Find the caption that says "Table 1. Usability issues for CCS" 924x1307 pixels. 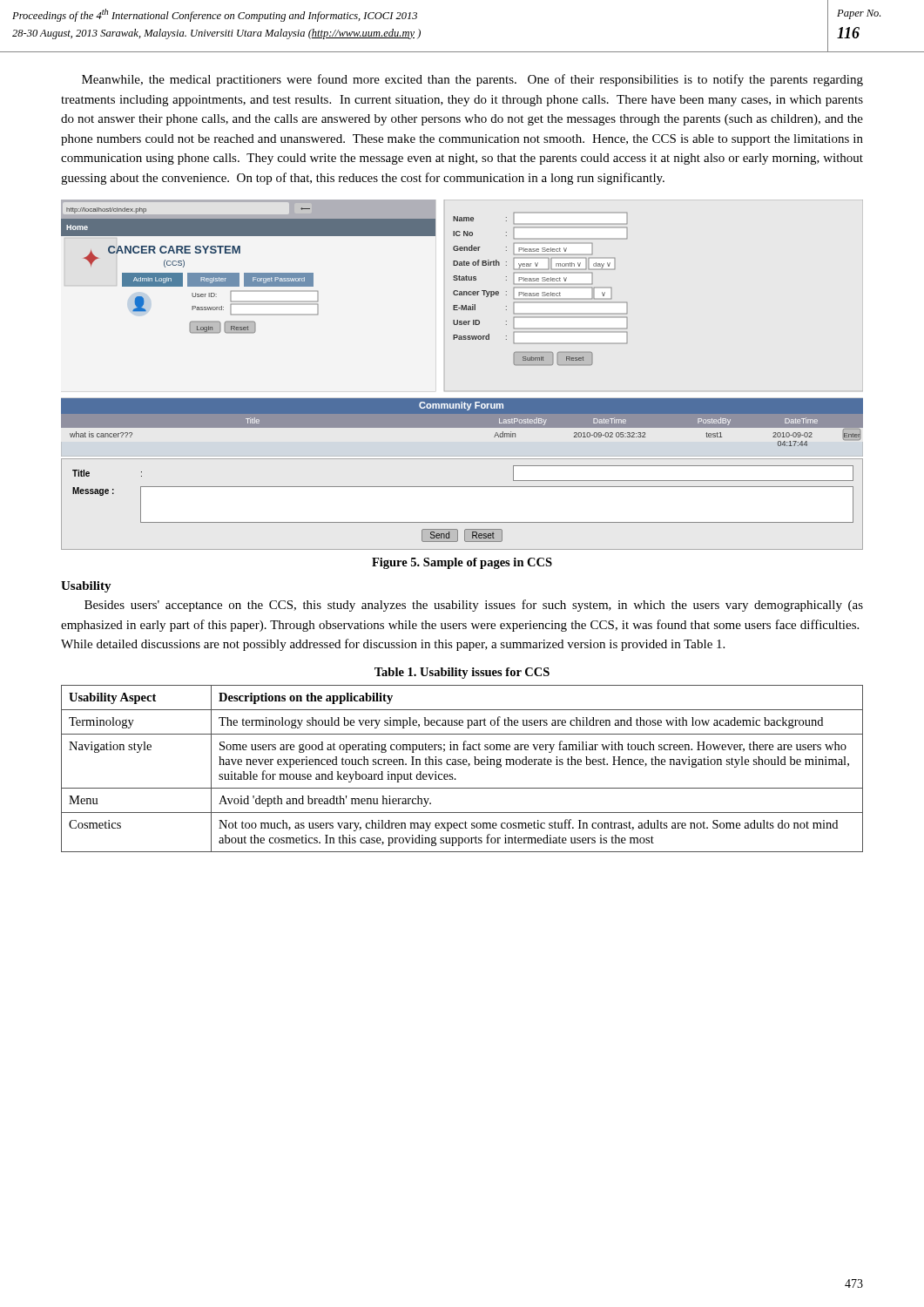(x=462, y=671)
